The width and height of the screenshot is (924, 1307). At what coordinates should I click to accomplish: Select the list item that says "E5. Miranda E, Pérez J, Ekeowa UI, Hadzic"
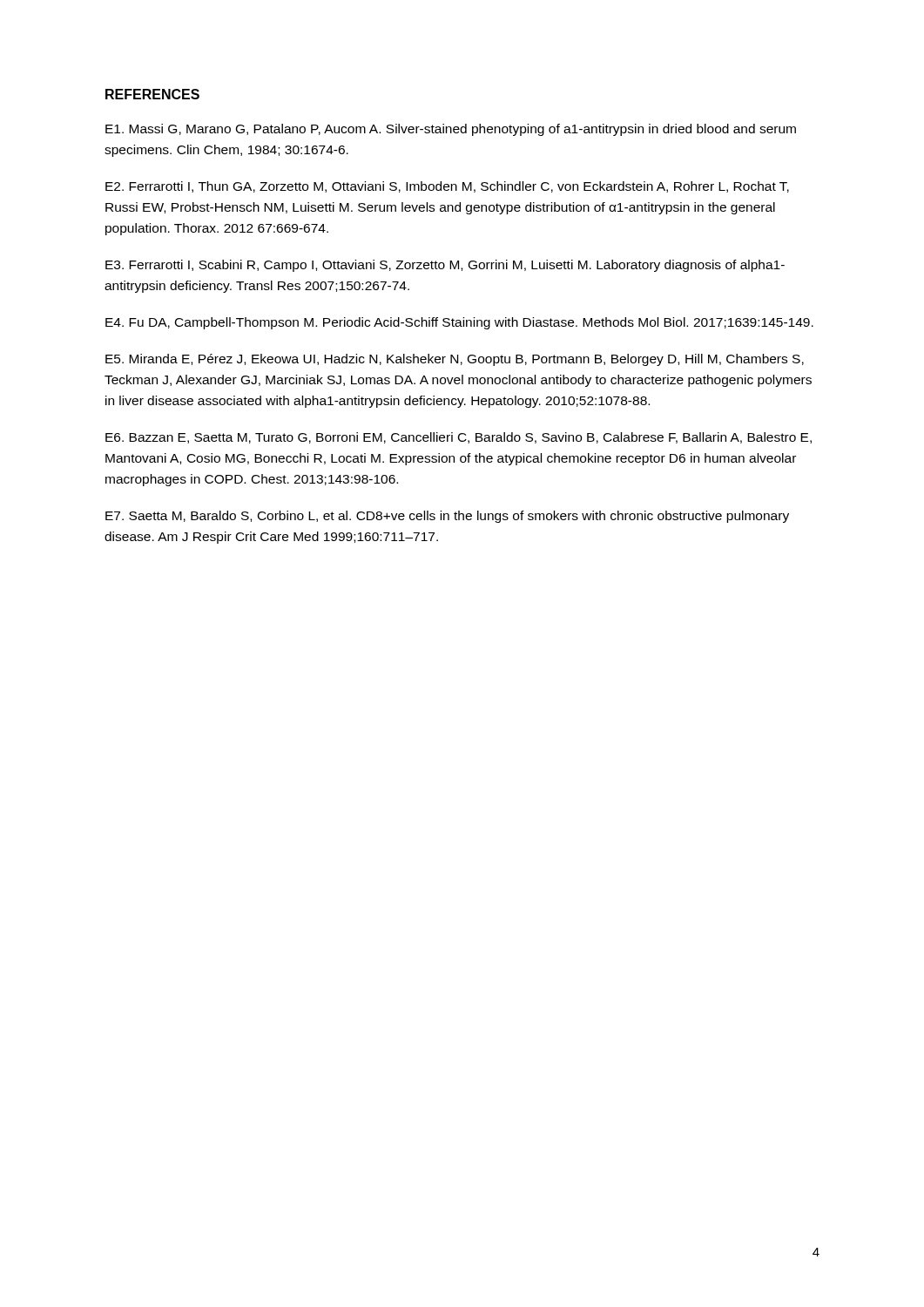click(458, 380)
